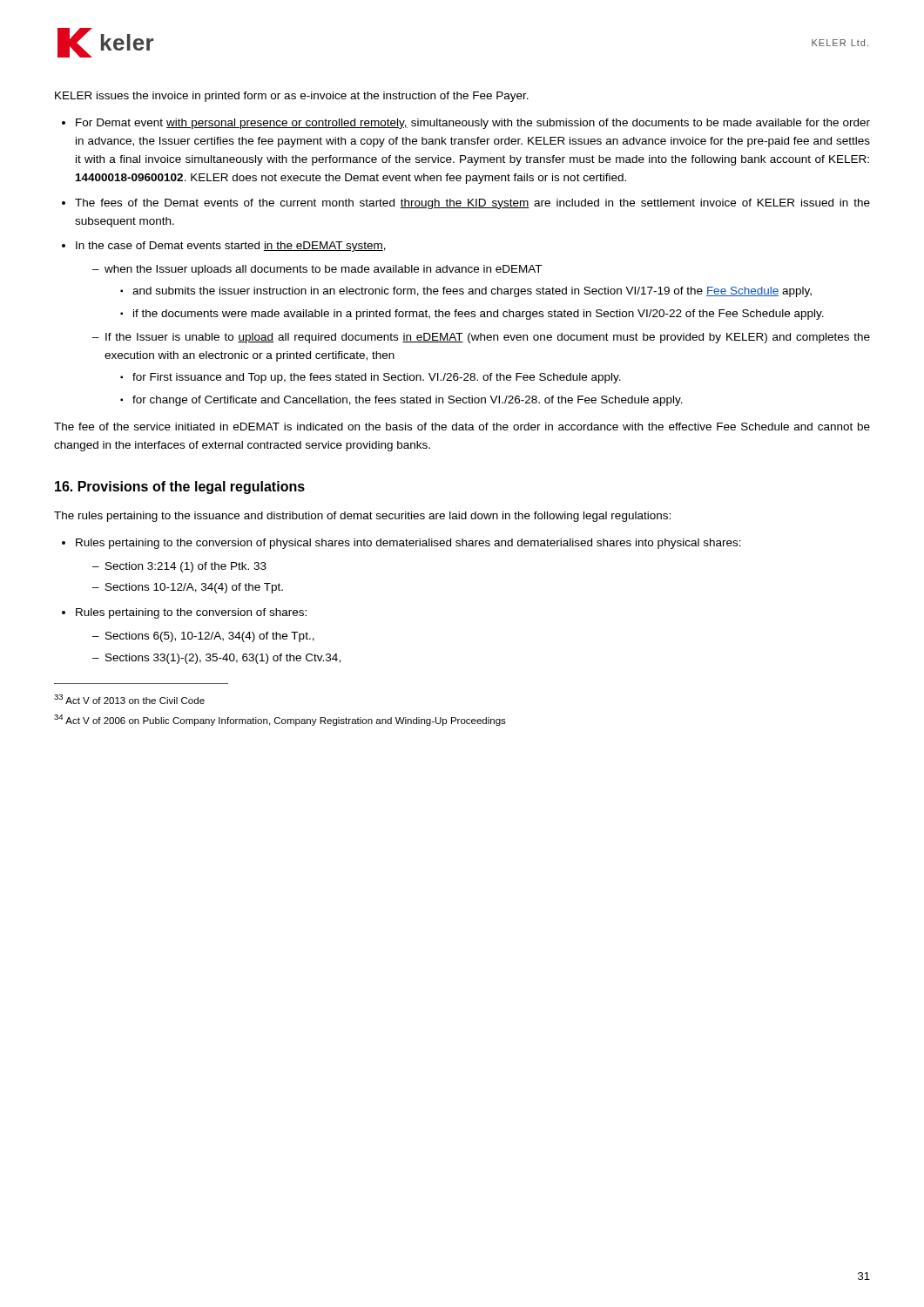Find the block on this page that starts "and submits the issuer"
This screenshot has width=924, height=1307.
[x=472, y=291]
